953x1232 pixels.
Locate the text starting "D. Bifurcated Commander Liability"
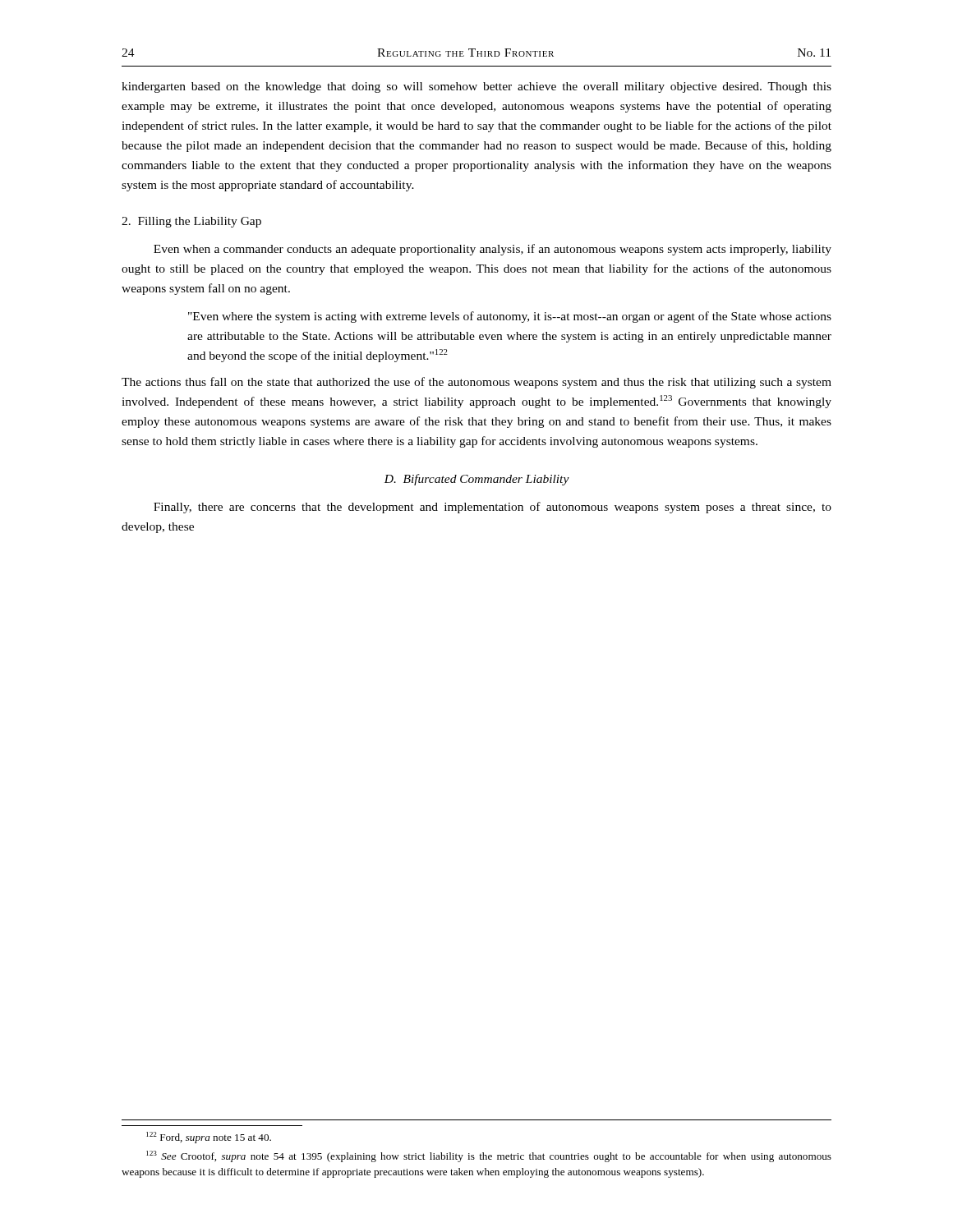476,479
